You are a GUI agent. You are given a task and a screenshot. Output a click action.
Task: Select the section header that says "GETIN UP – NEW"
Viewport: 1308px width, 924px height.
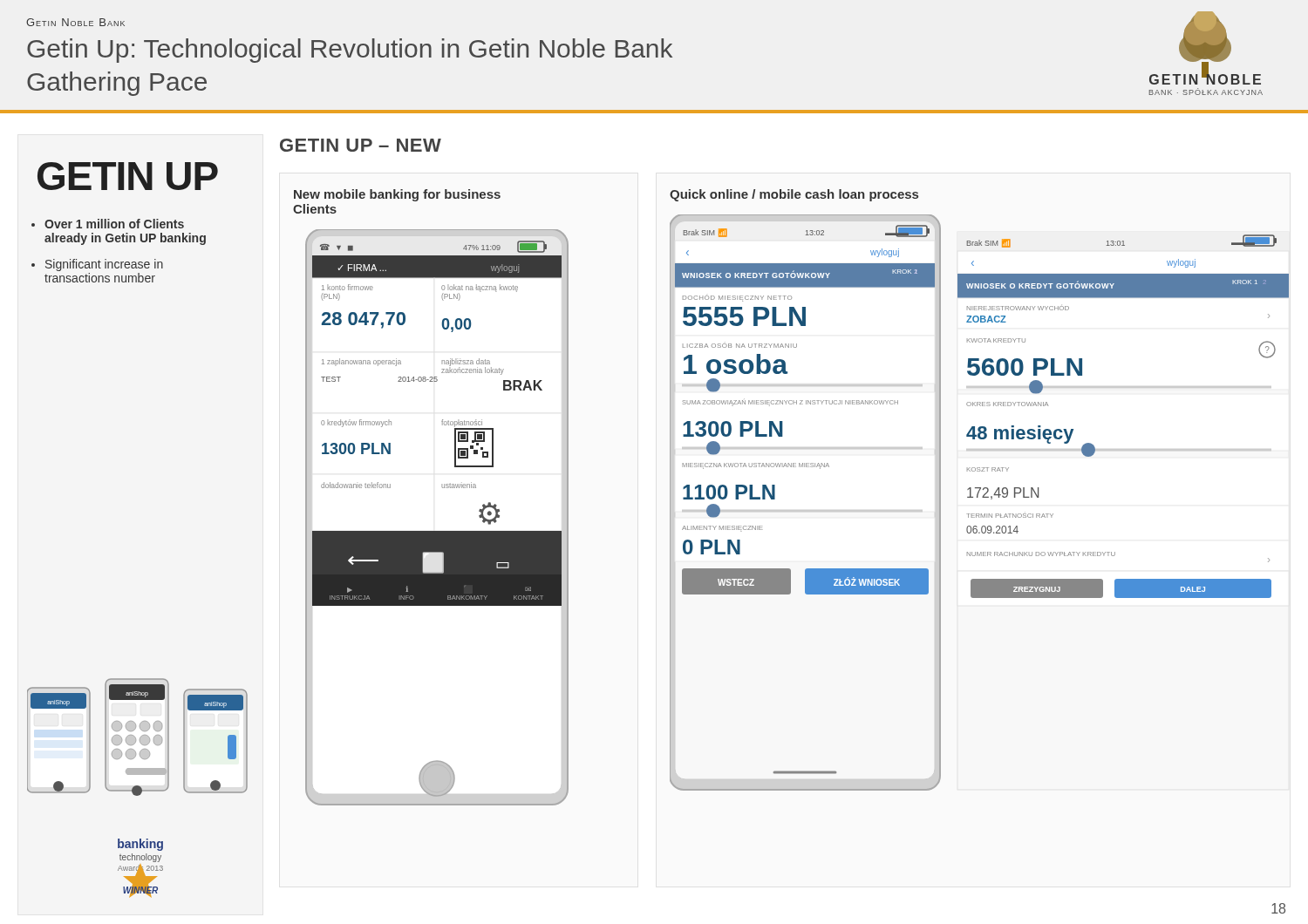tap(360, 145)
